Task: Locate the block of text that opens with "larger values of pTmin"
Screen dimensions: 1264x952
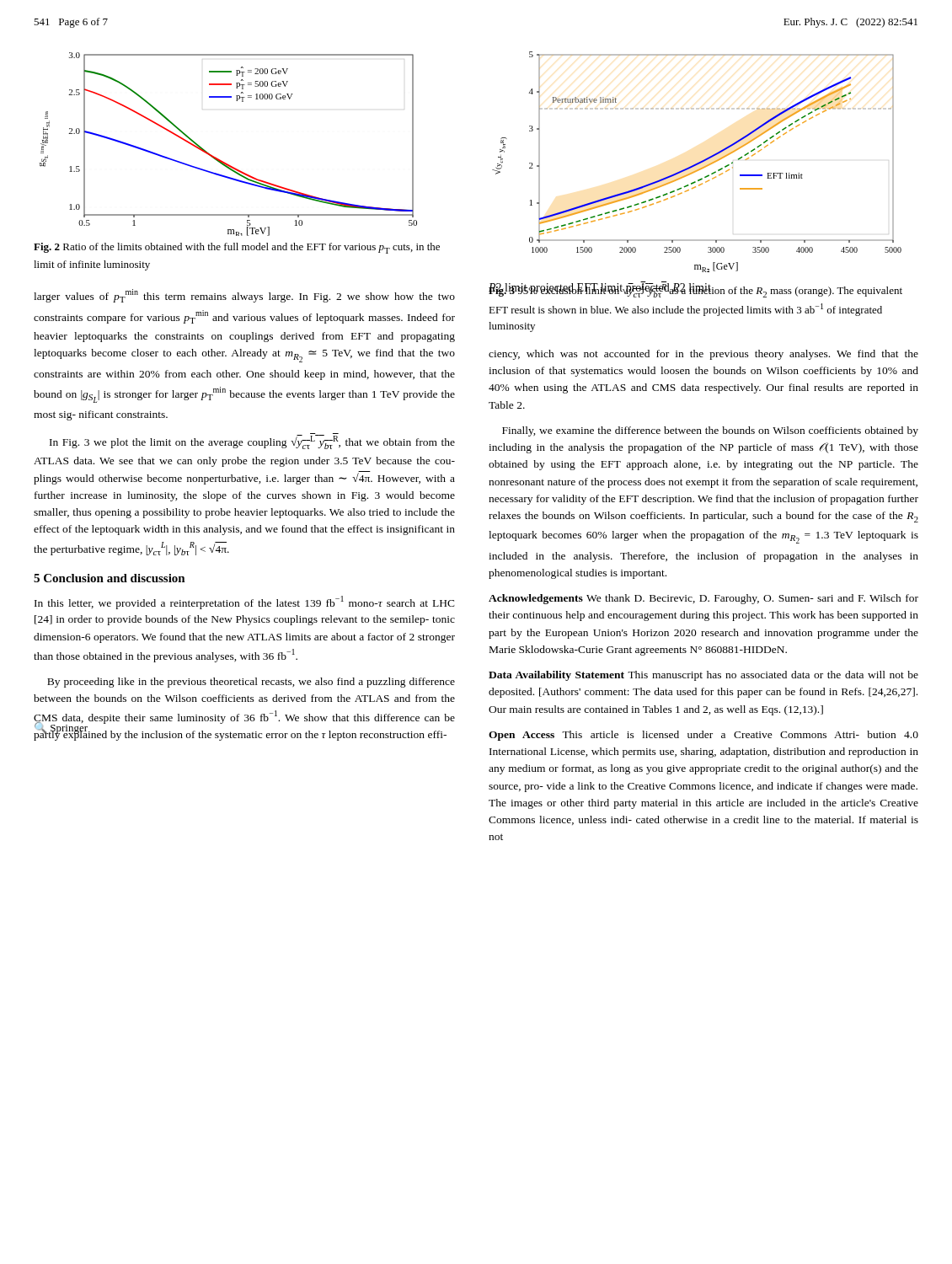Action: click(x=244, y=354)
